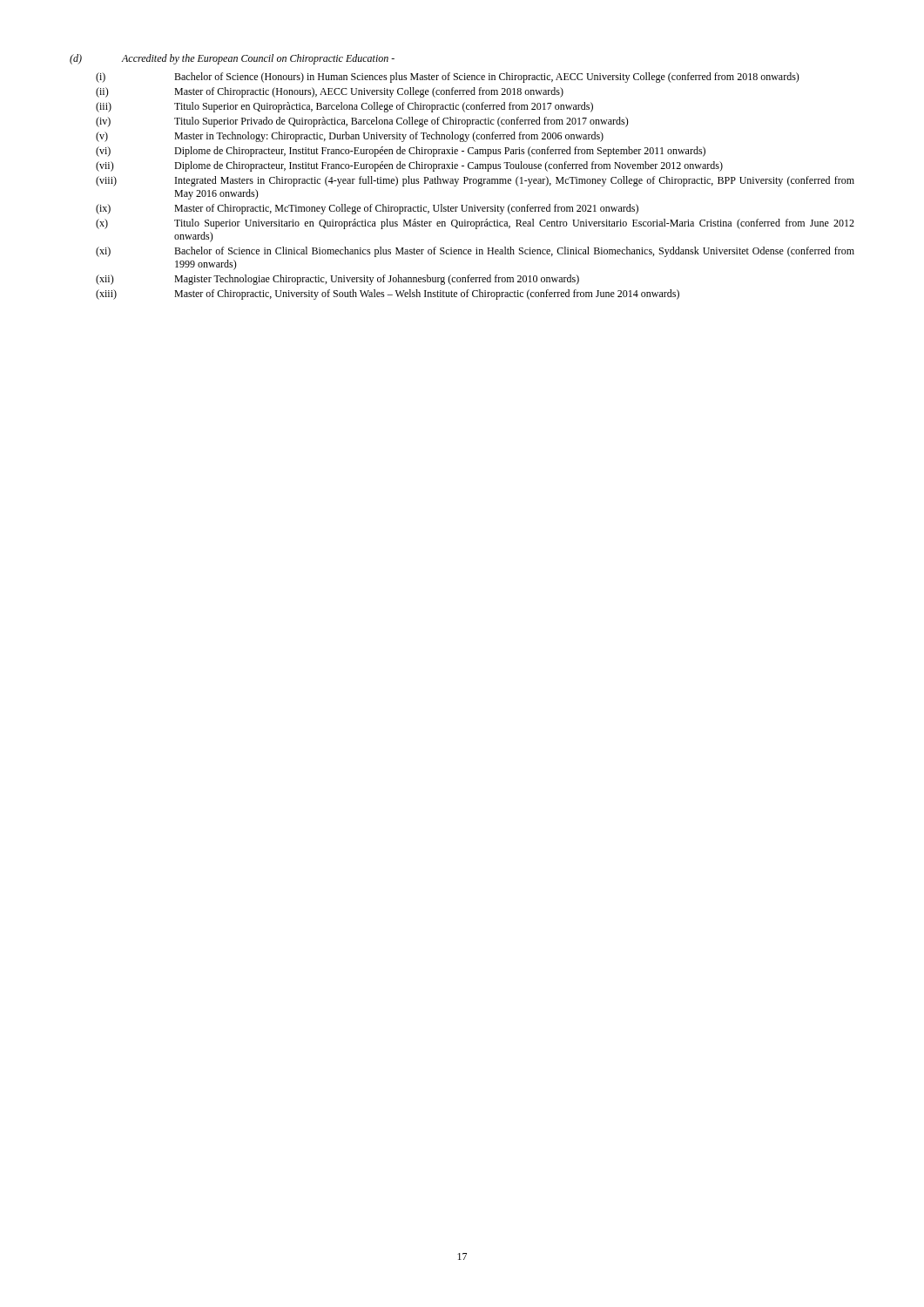Click the passage that begins "(xii) Magister Technologiae Chiropractic,"
This screenshot has height=1307, width=924.
coord(475,279)
